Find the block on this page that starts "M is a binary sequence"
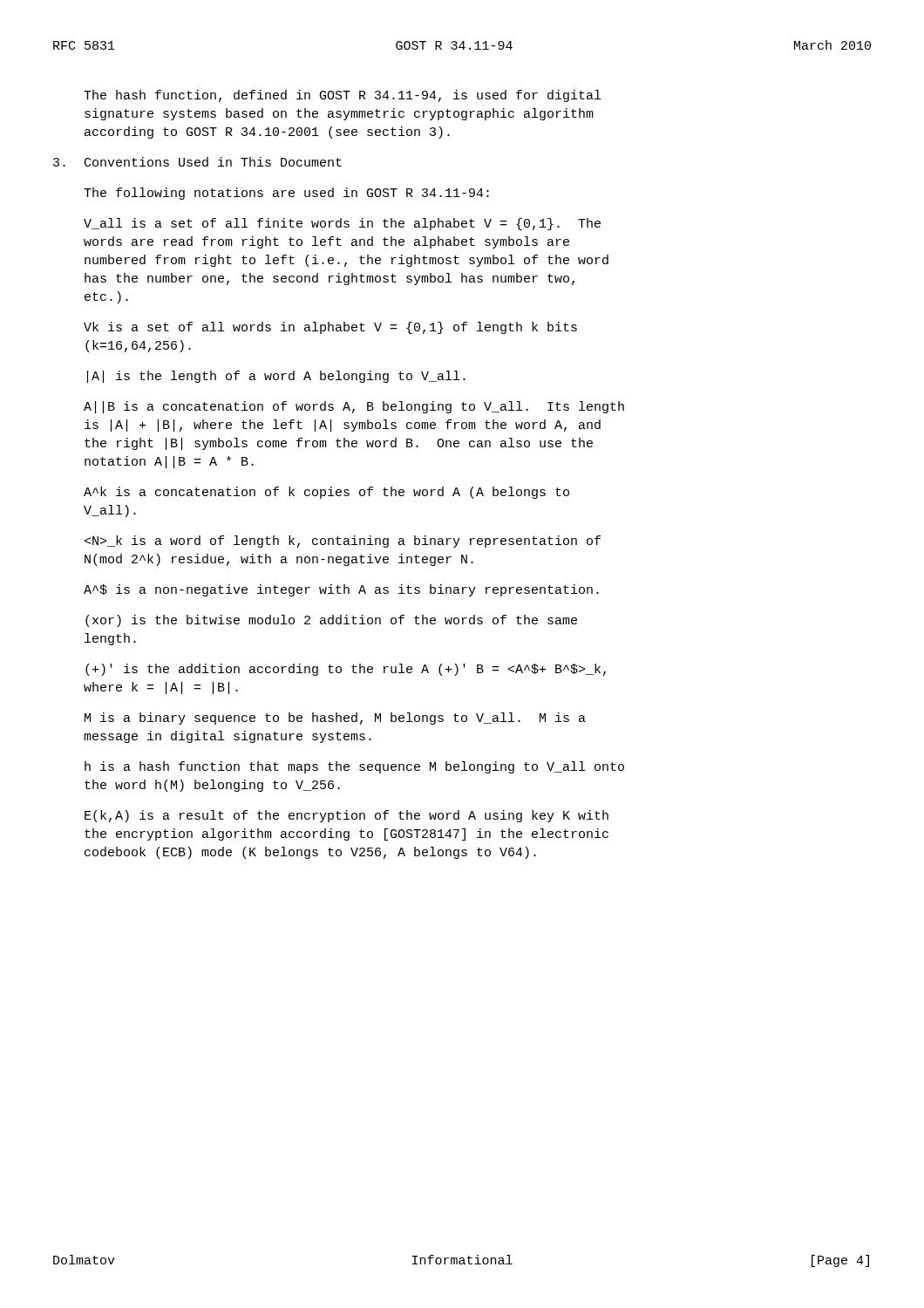The height and width of the screenshot is (1308, 924). point(335,728)
